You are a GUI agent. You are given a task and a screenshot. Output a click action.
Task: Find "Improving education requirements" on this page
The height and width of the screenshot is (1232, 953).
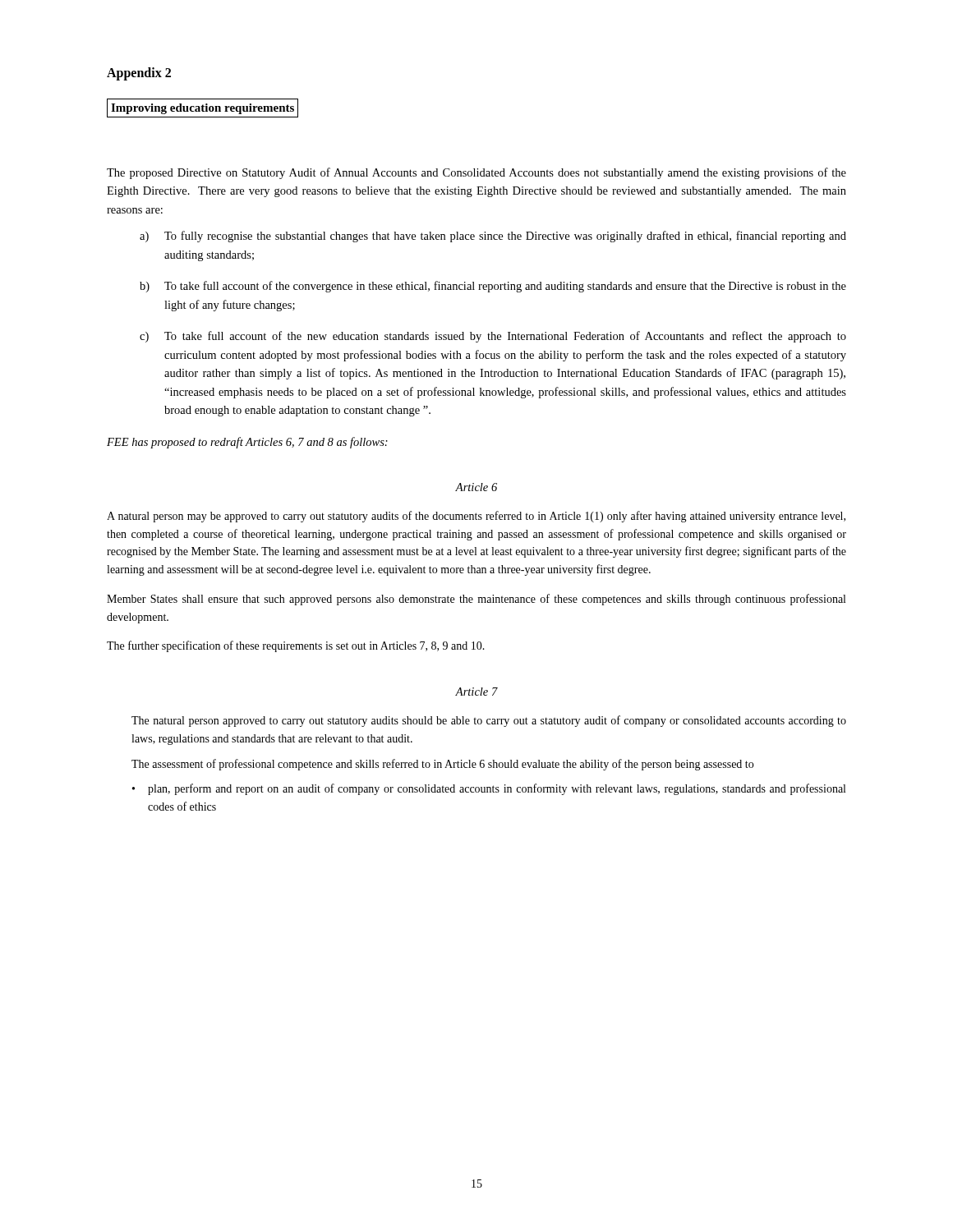coord(203,108)
